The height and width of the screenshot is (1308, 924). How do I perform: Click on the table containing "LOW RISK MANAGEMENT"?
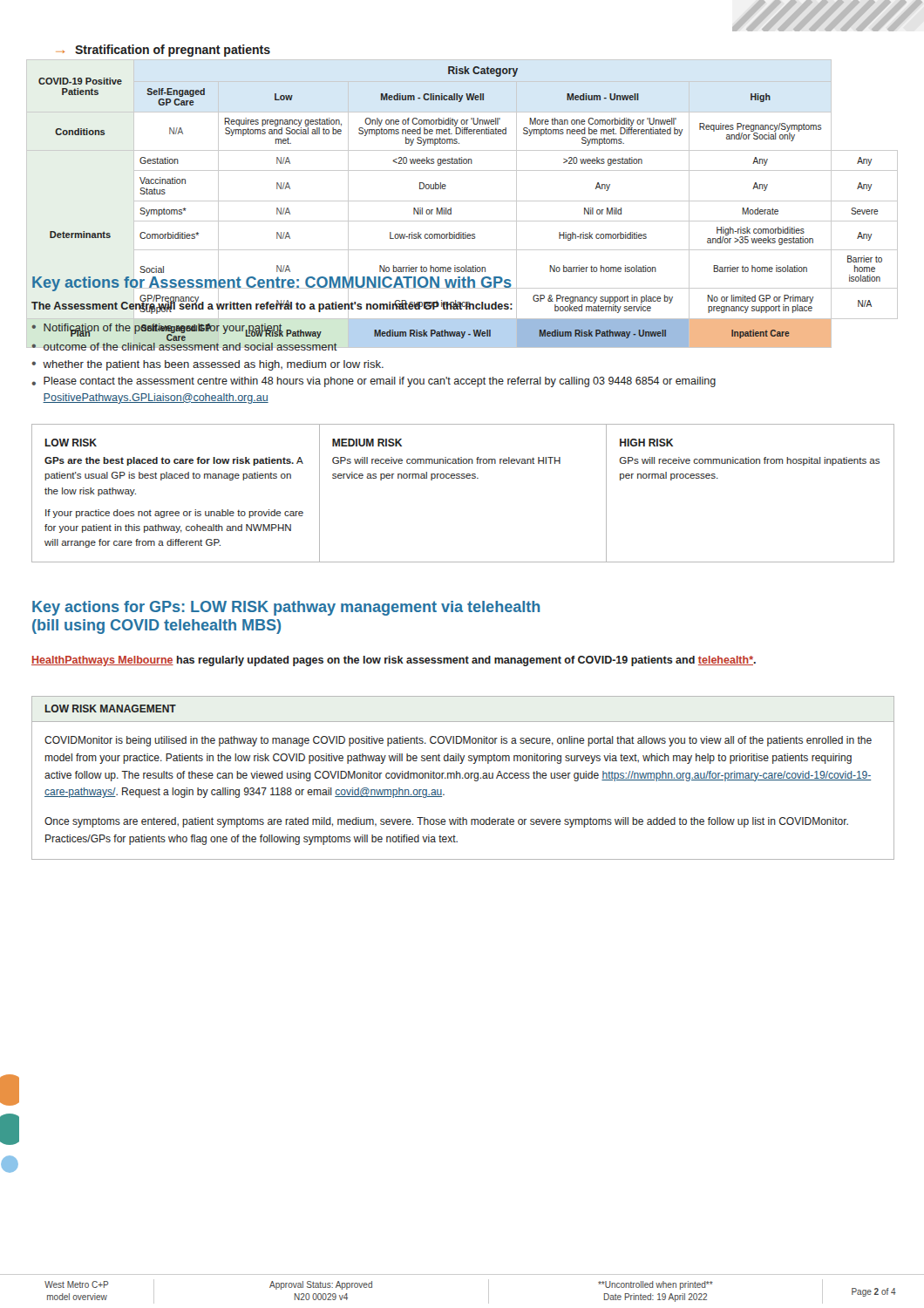tap(463, 778)
